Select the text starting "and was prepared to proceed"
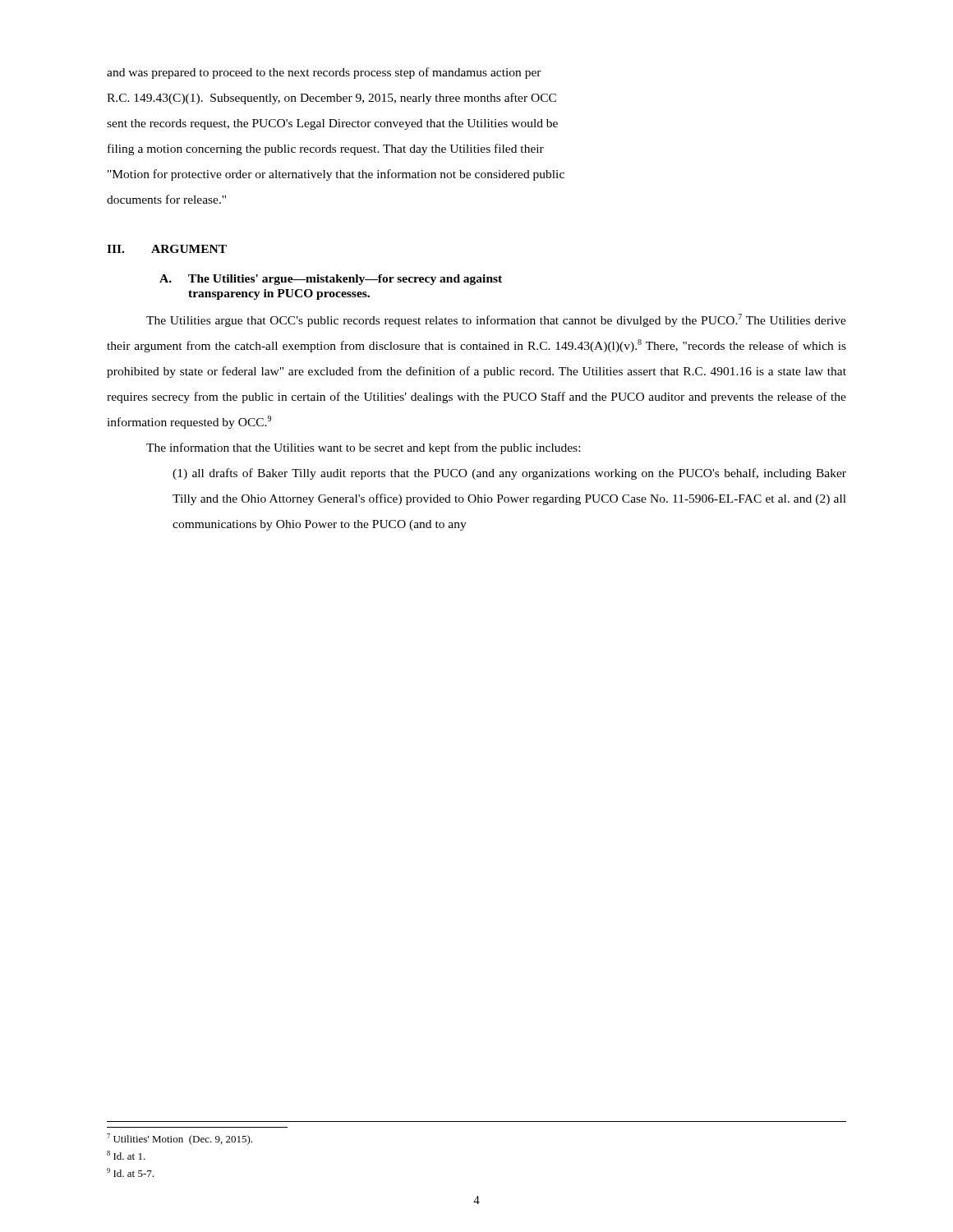This screenshot has height=1232, width=953. 476,136
